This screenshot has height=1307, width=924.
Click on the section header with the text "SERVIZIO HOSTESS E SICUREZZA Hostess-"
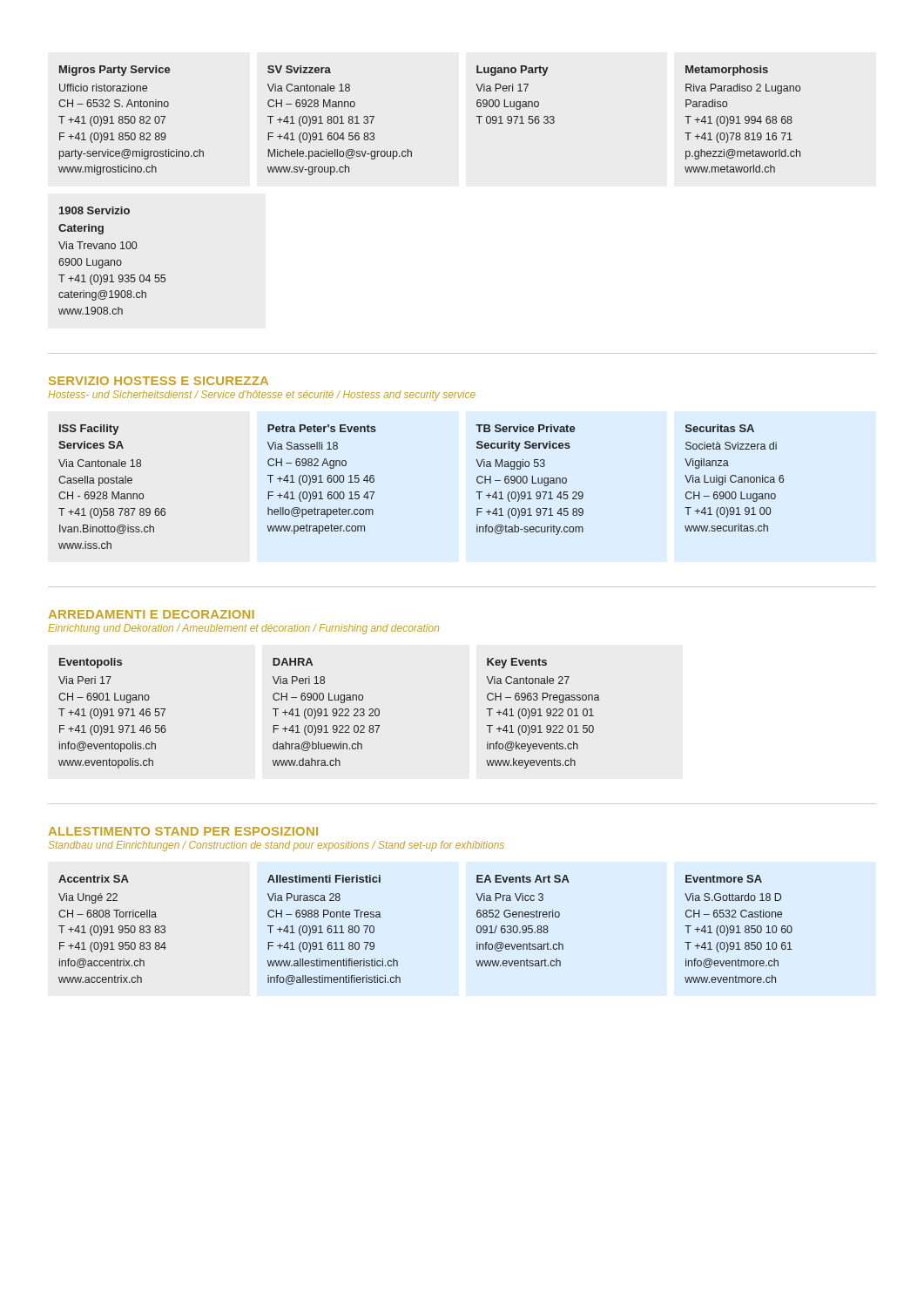click(x=462, y=387)
